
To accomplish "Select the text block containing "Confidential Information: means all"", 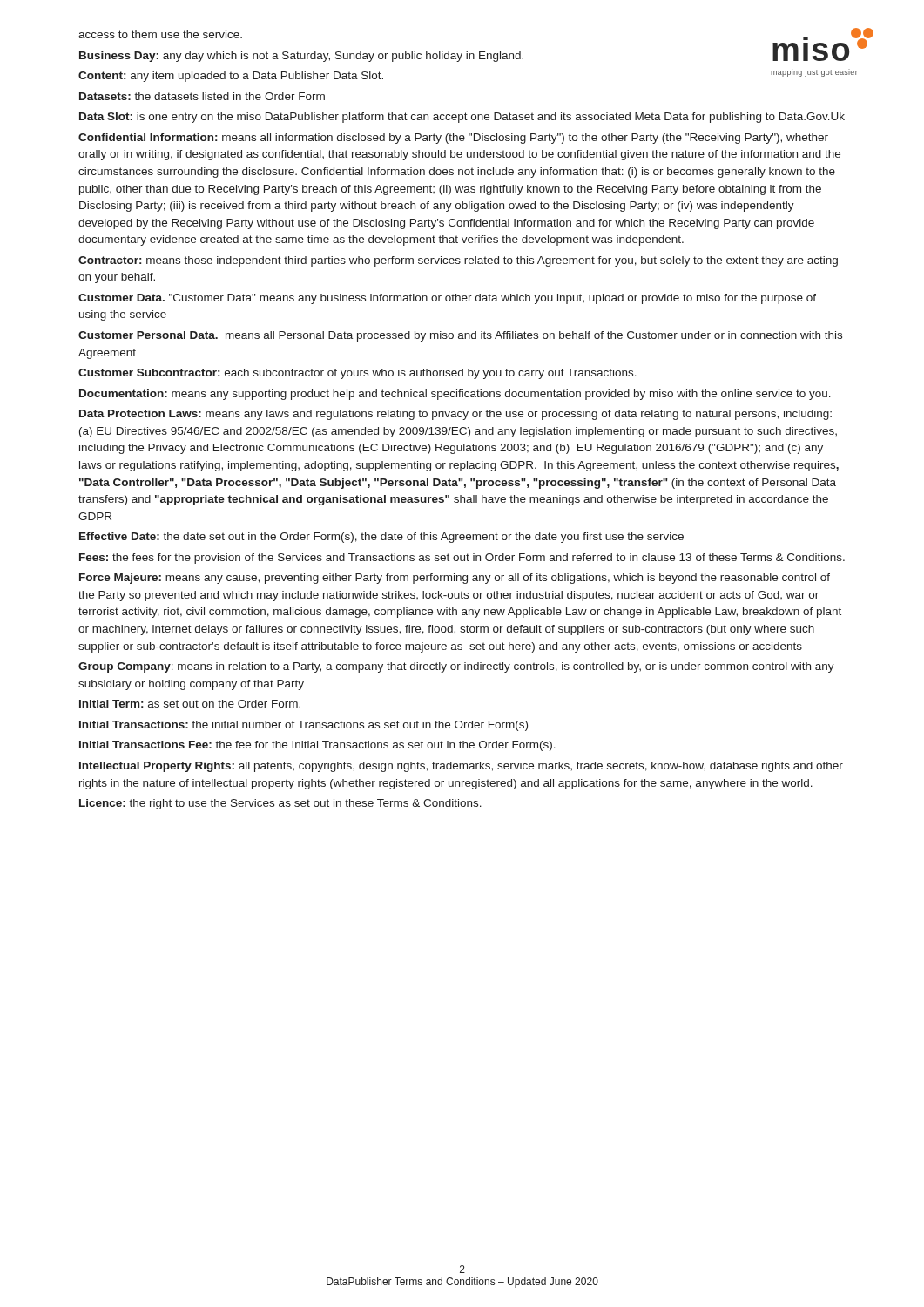I will coord(460,188).
